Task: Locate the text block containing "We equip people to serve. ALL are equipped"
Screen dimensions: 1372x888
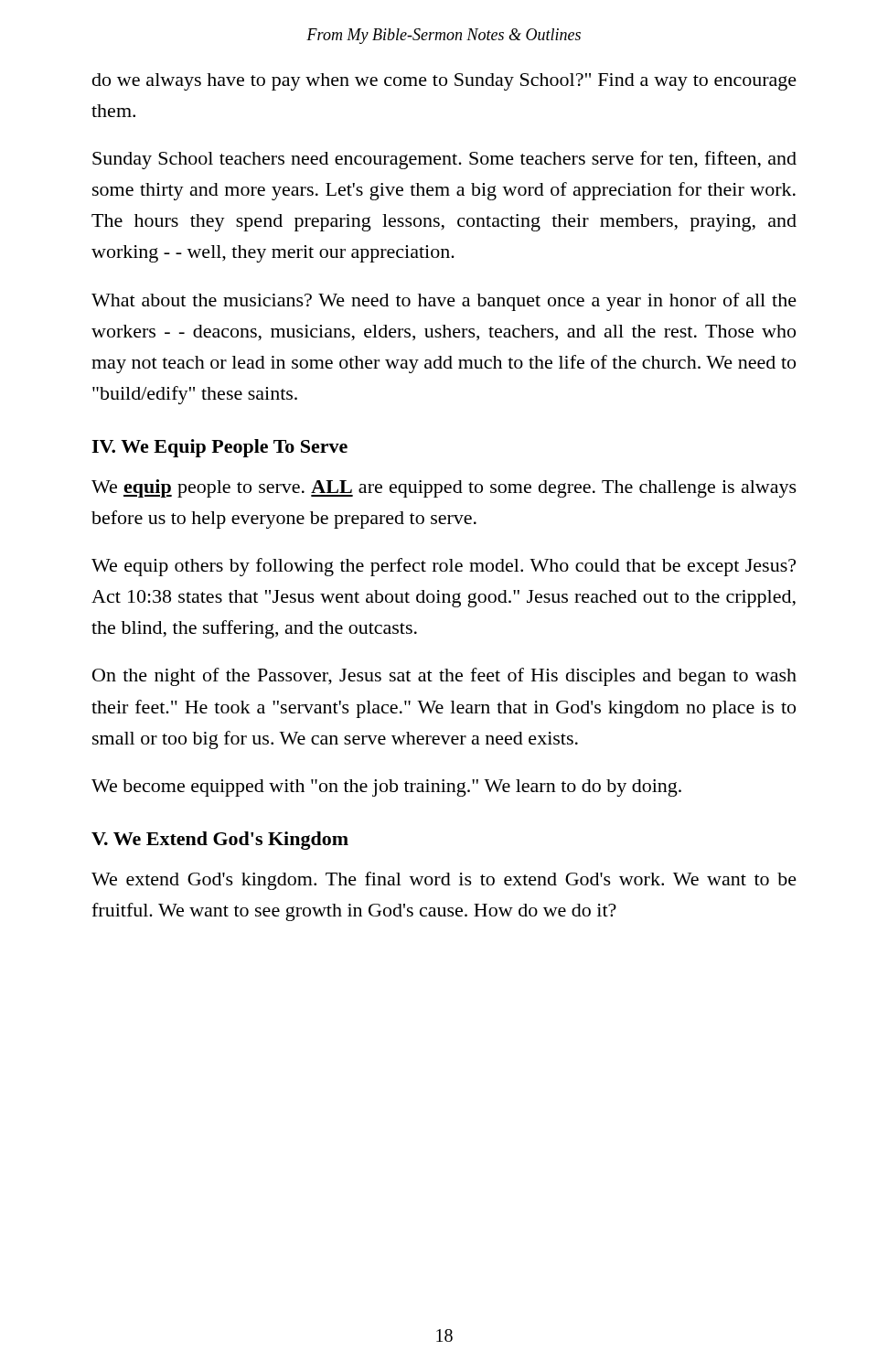Action: (444, 502)
